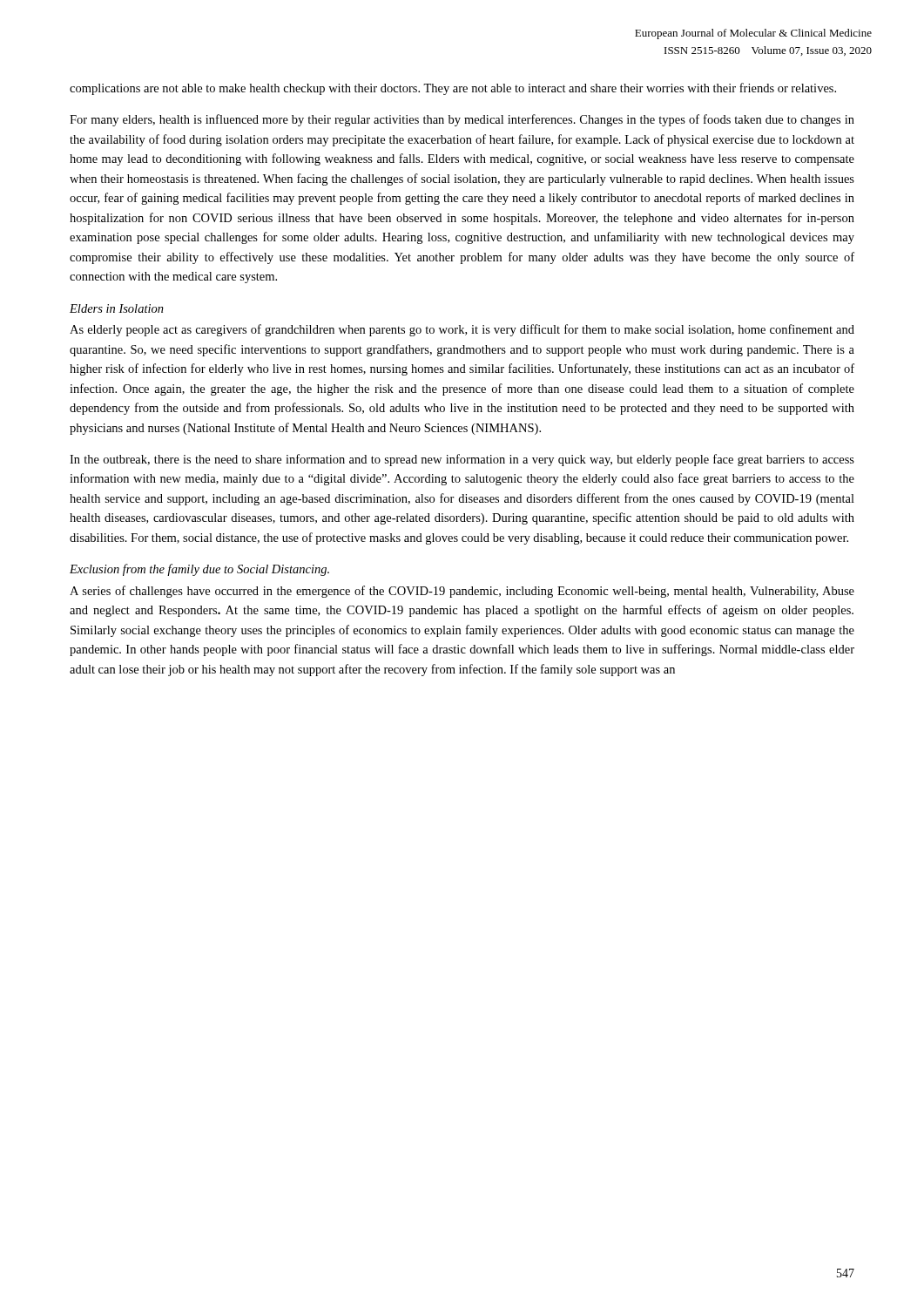Image resolution: width=924 pixels, height=1307 pixels.
Task: Locate the passage starting "In the outbreak, there is the need to"
Action: pos(462,498)
